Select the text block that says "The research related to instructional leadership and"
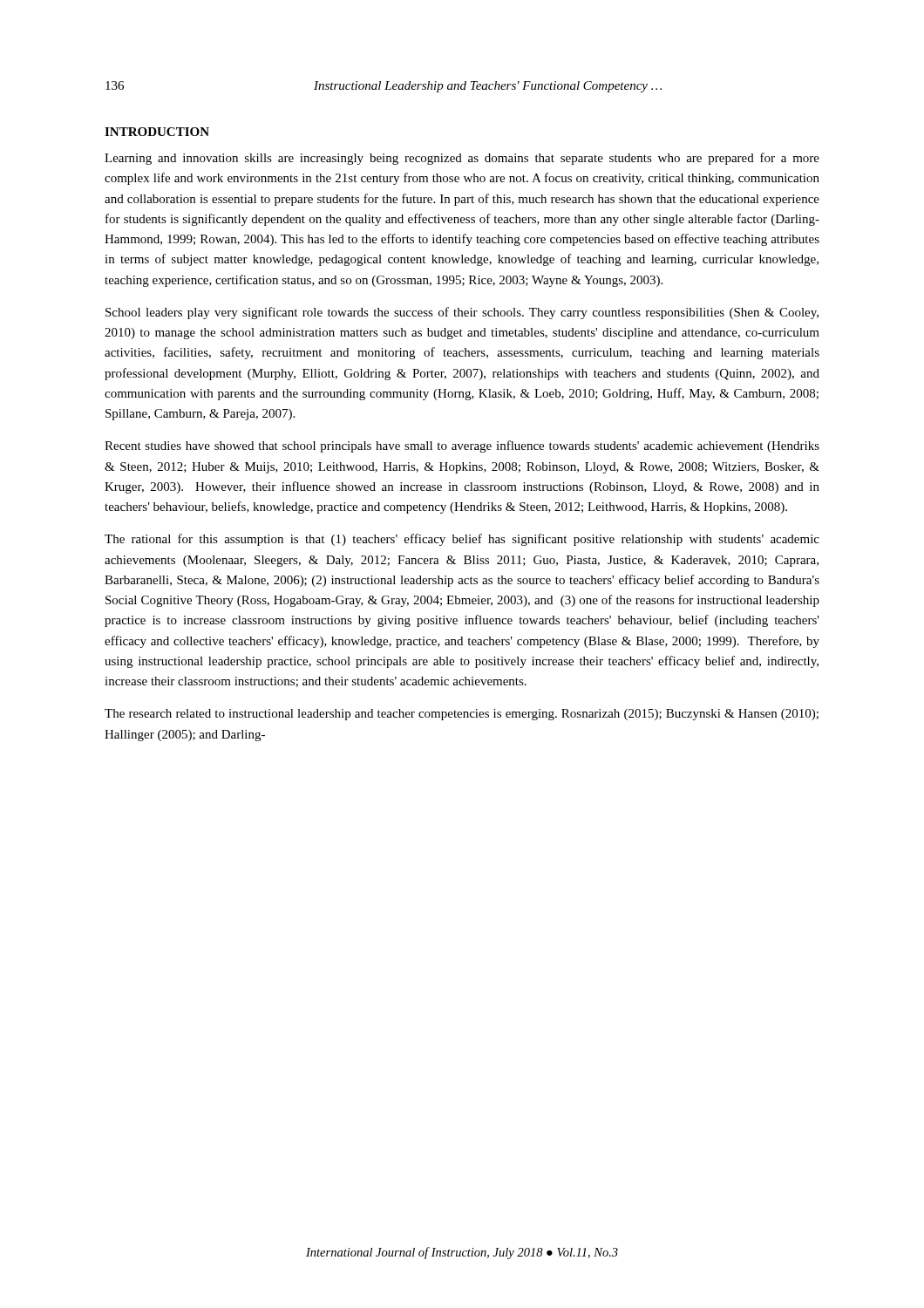The image size is (924, 1308). (x=462, y=724)
